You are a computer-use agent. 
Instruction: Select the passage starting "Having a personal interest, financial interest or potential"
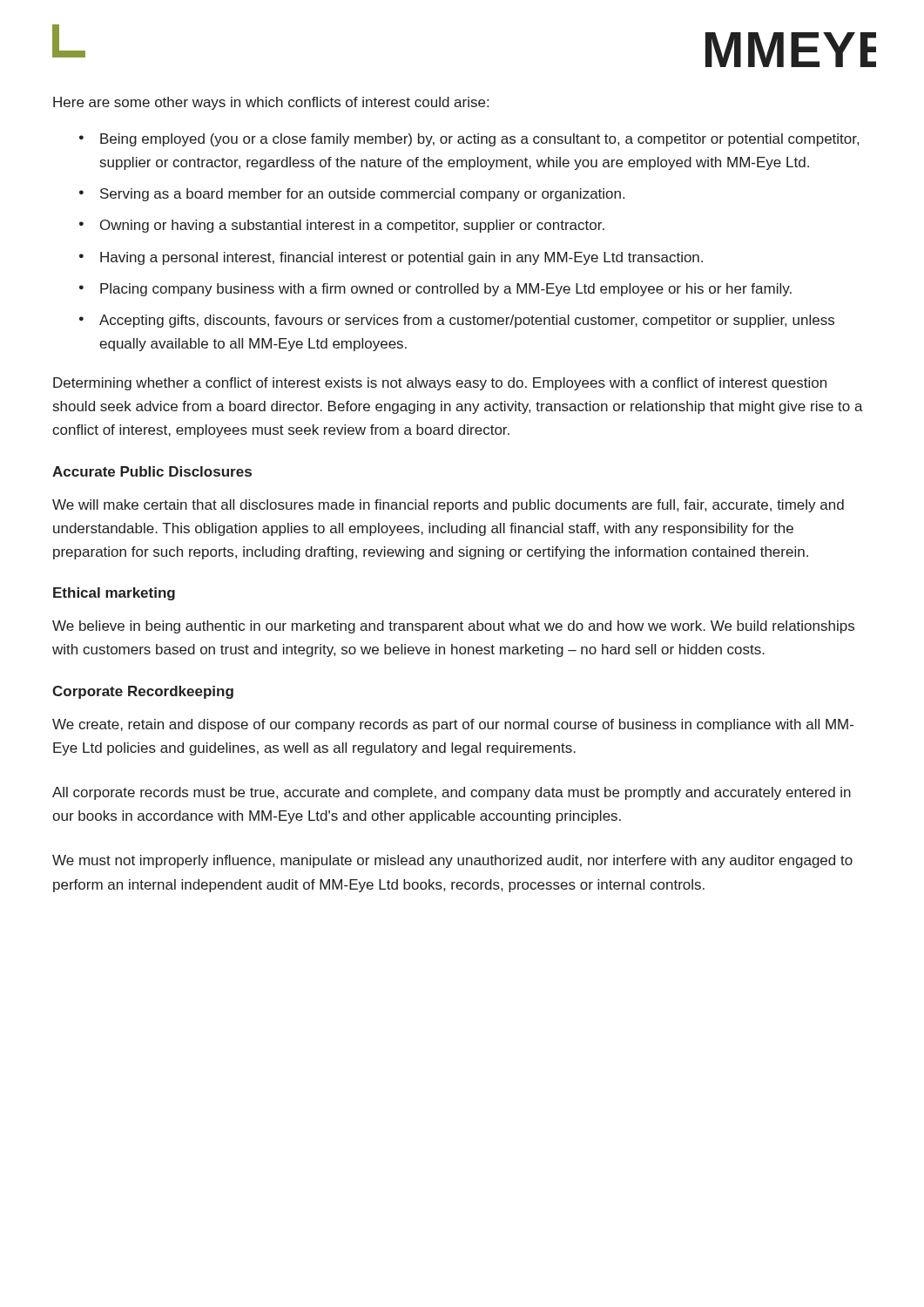pos(402,257)
